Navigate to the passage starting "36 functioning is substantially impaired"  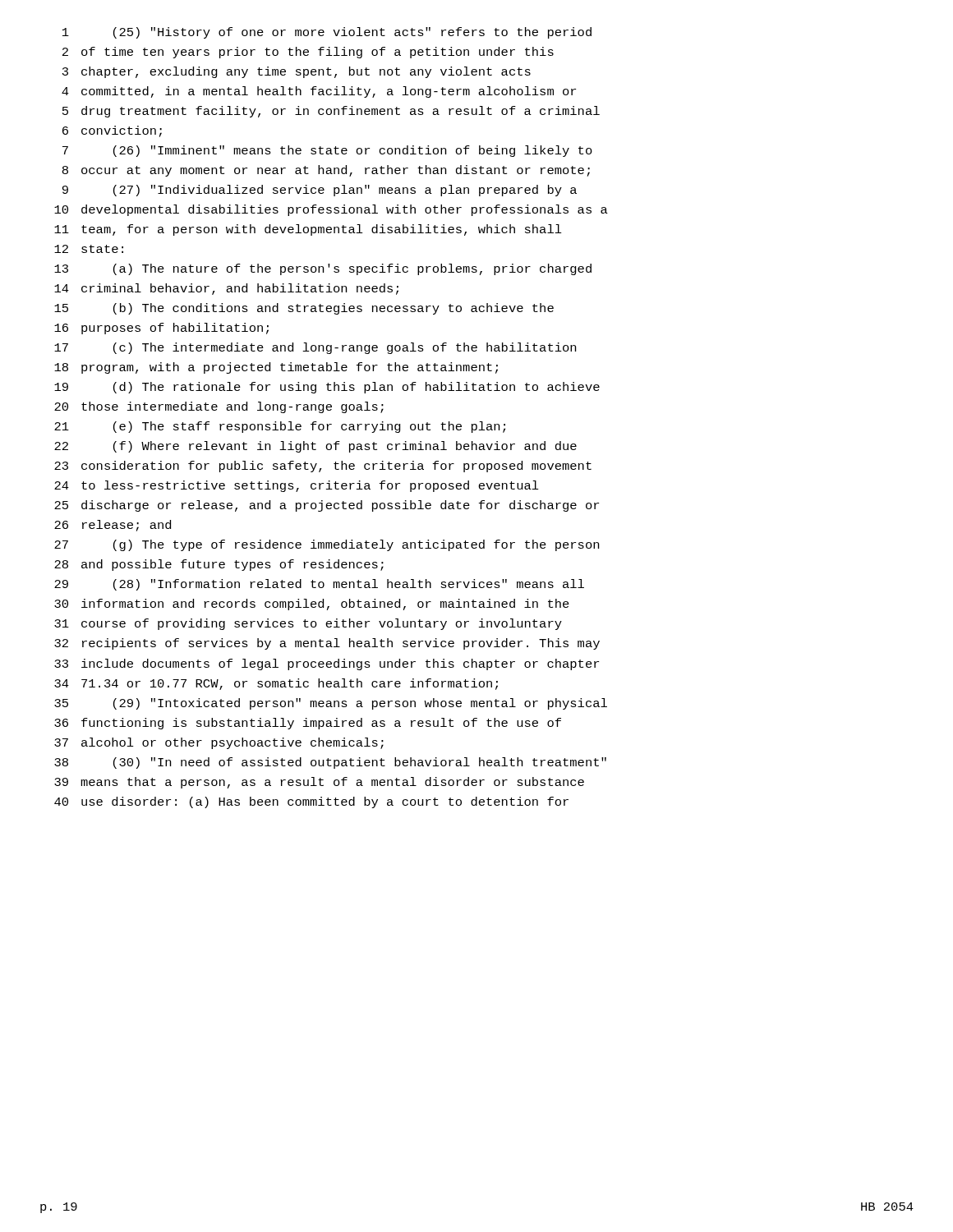(476, 723)
